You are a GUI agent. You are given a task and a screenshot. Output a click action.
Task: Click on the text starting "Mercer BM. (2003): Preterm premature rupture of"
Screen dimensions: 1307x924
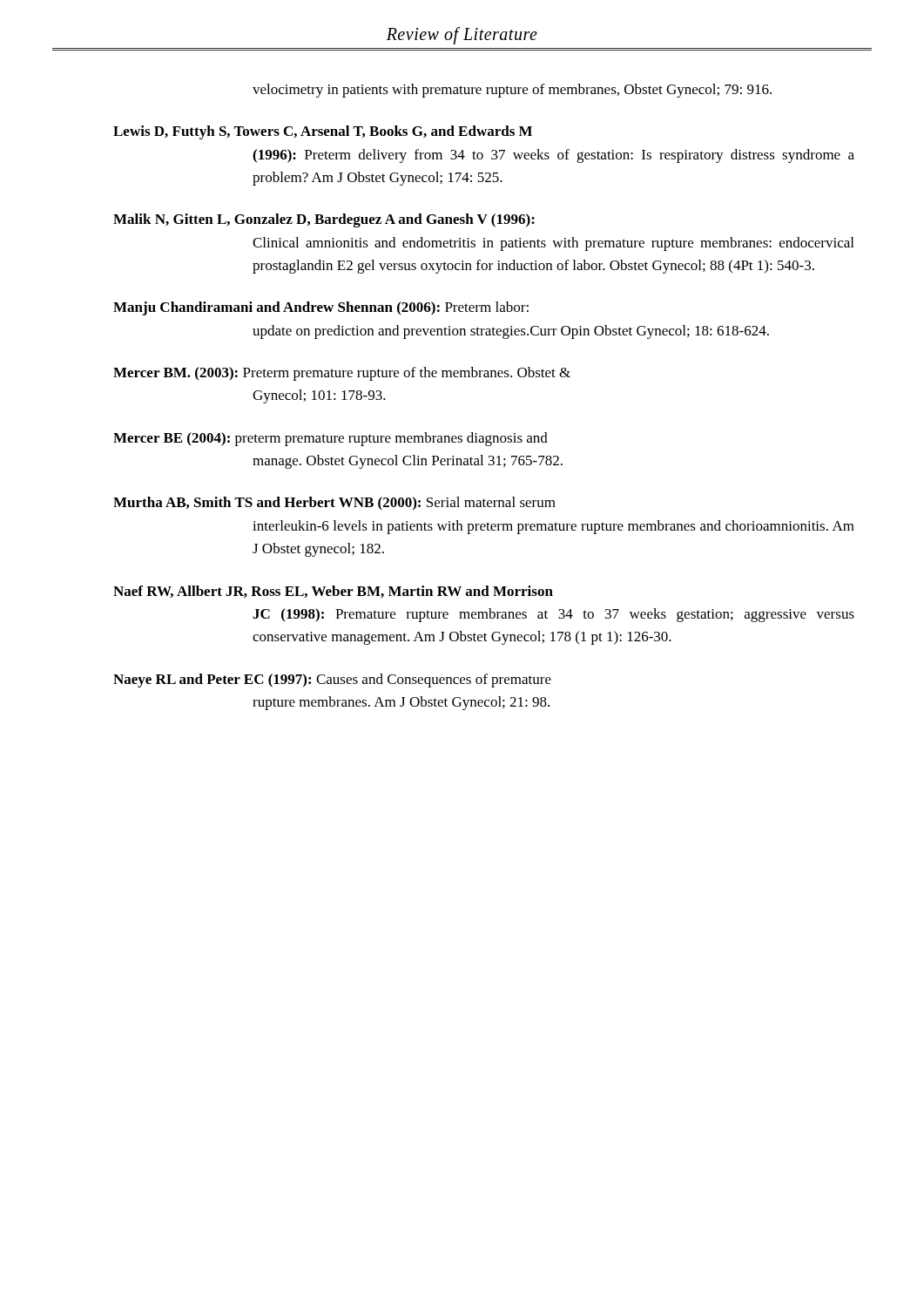point(484,385)
